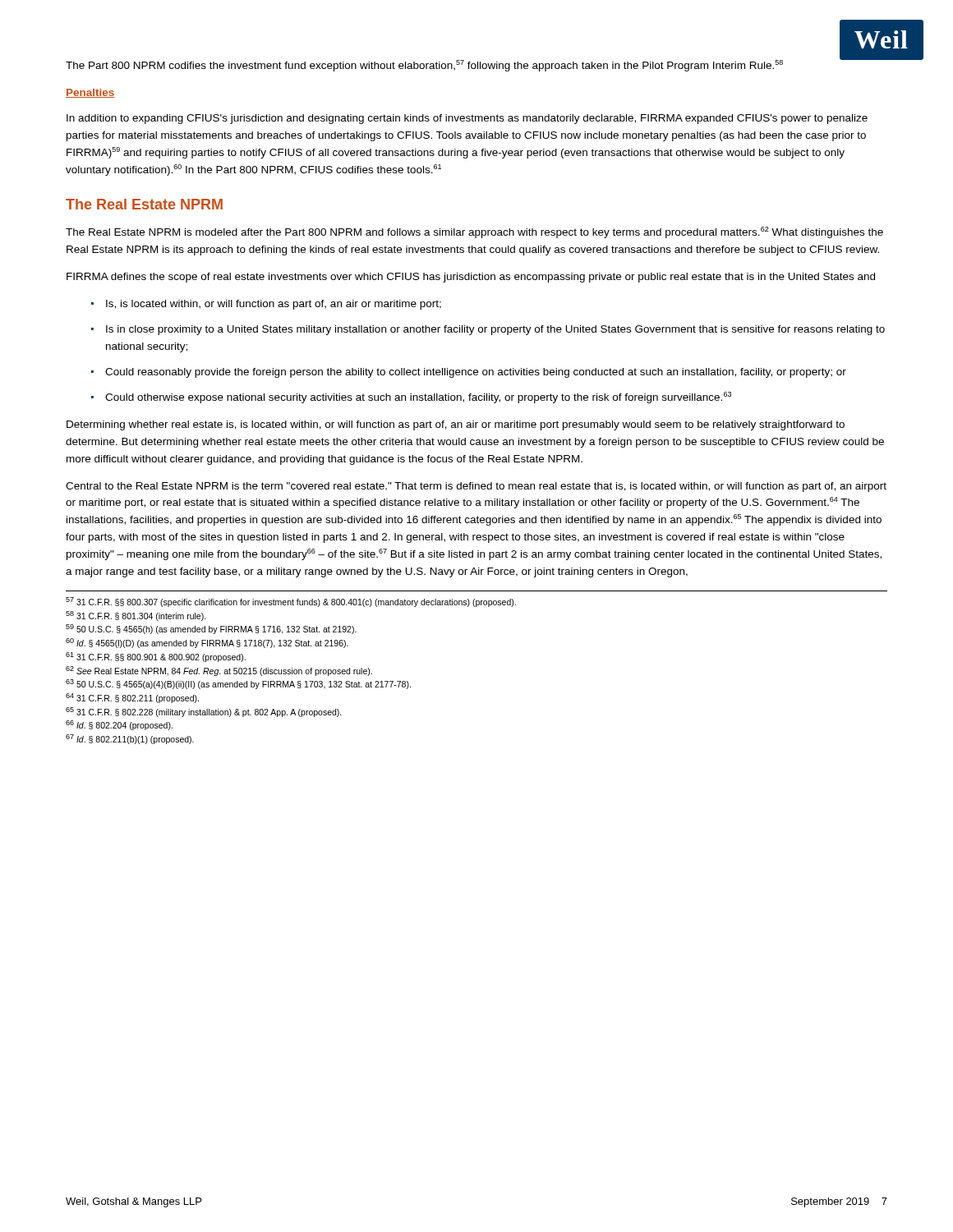Viewport: 953px width, 1232px height.
Task: Locate the footnote containing "58 31 C.F.R. § 801.304 (interim rule)."
Action: point(476,616)
